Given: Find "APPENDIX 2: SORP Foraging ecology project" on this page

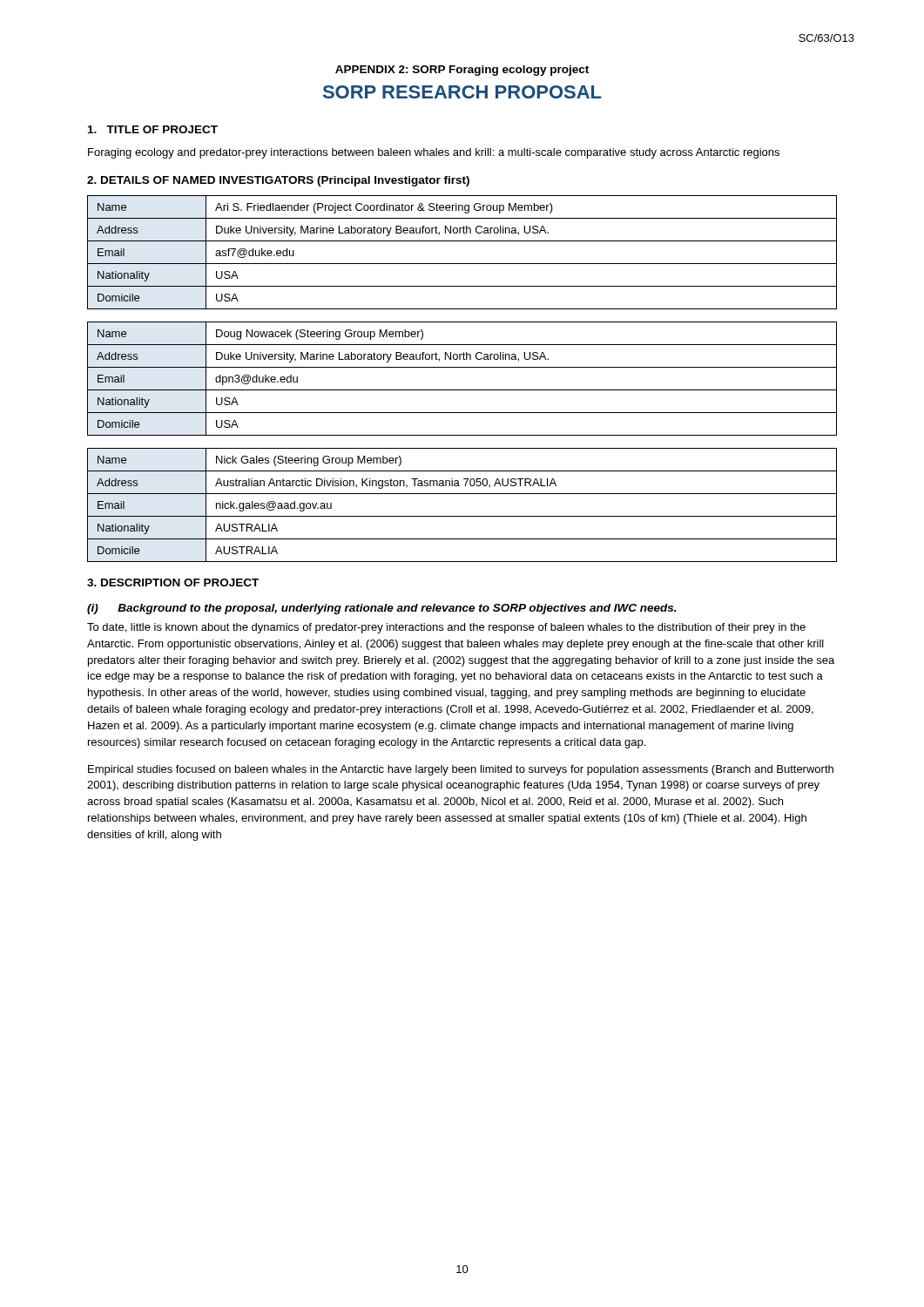Looking at the screenshot, I should pos(462,69).
